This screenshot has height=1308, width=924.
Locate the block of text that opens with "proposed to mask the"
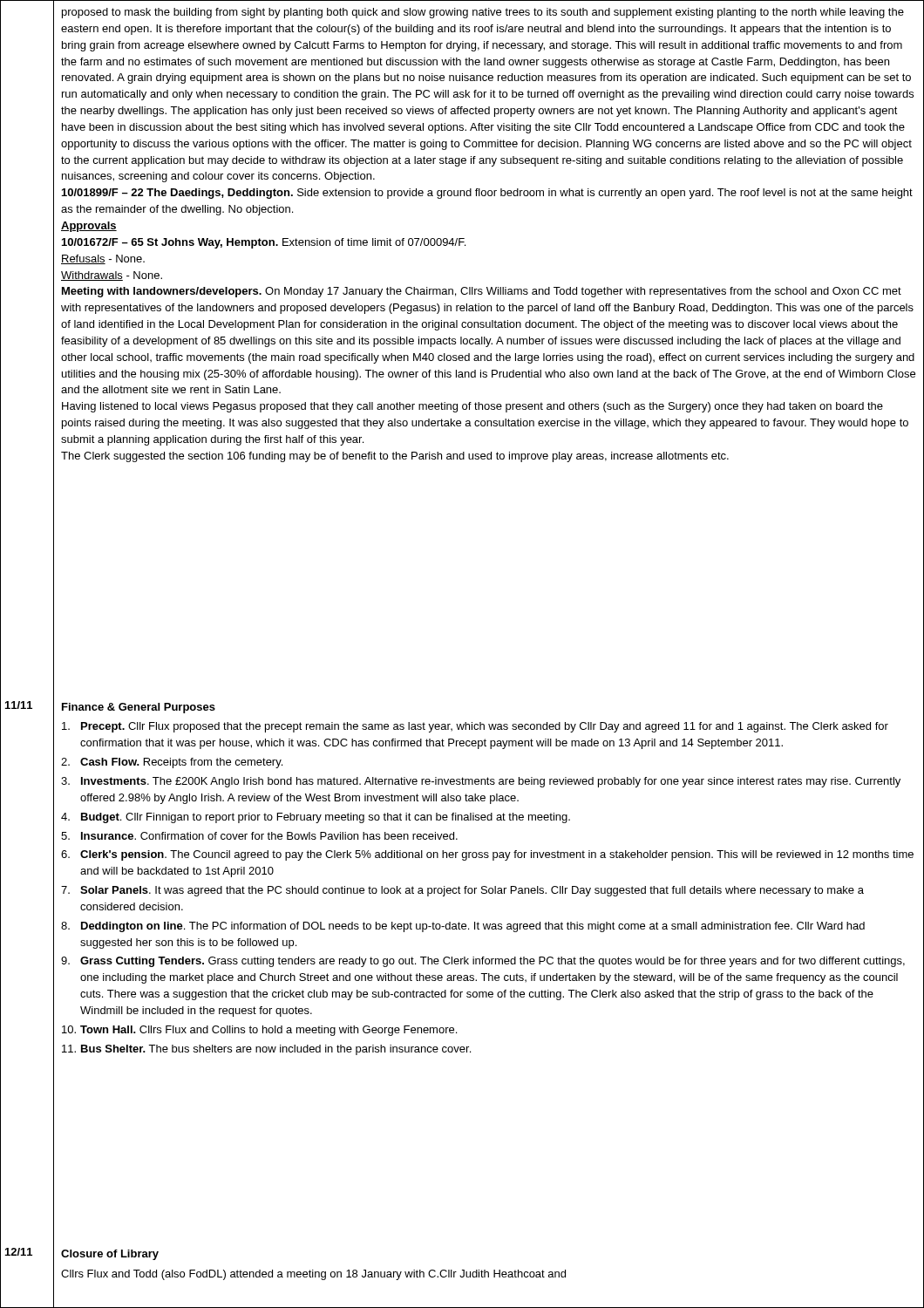483,13
